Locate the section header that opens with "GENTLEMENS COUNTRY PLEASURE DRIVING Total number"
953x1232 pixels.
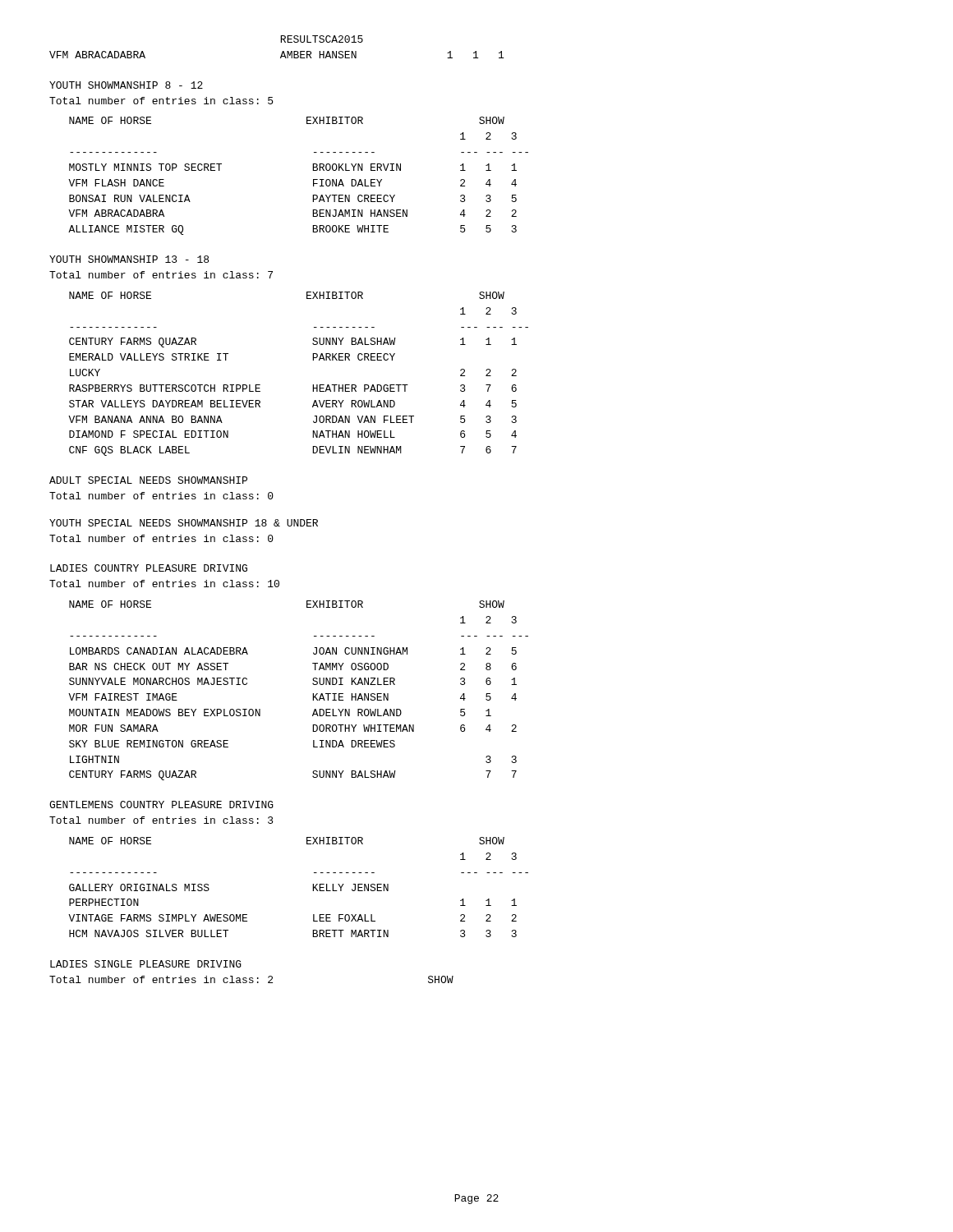tap(161, 804)
